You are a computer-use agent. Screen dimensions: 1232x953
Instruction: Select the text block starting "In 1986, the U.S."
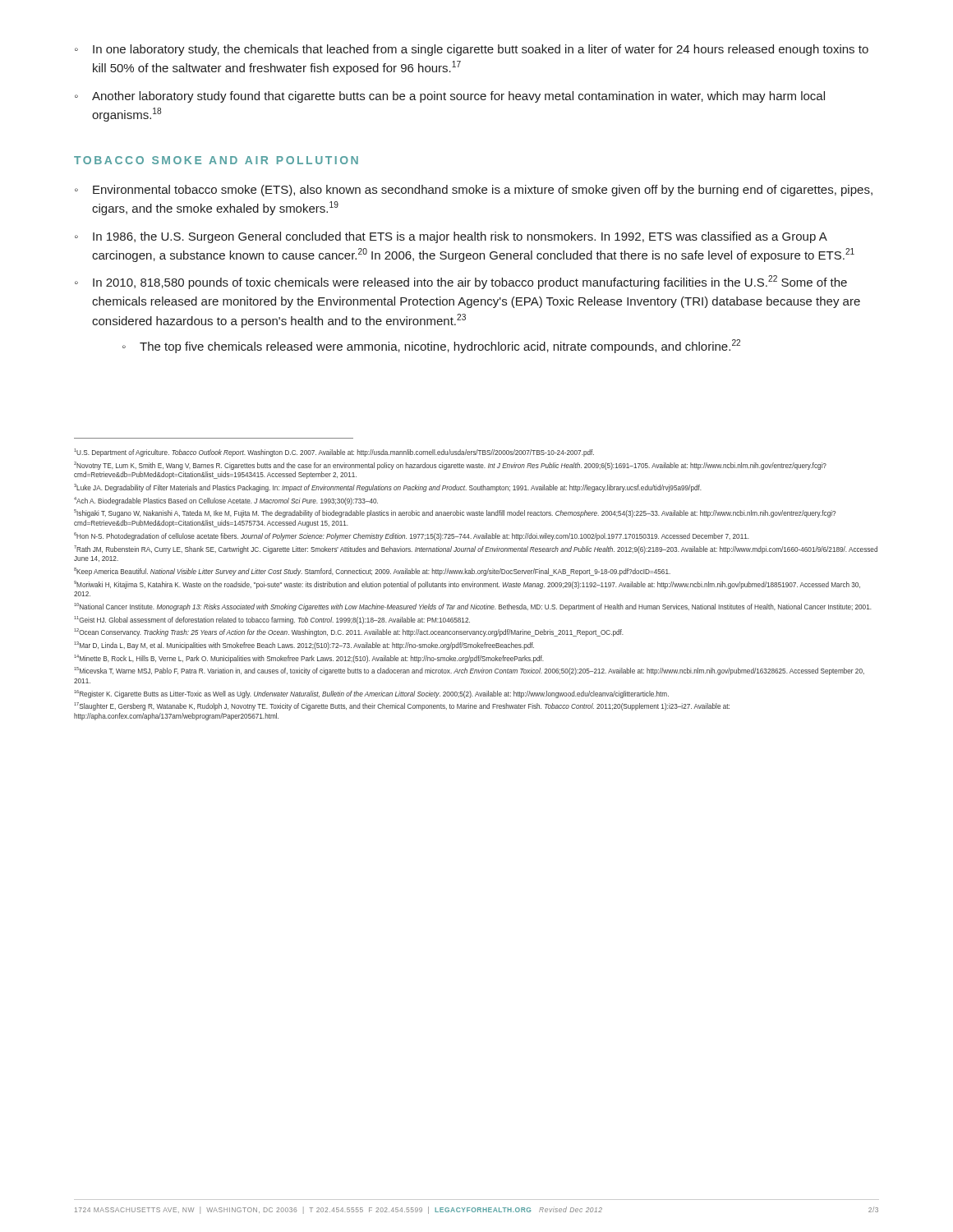(476, 245)
